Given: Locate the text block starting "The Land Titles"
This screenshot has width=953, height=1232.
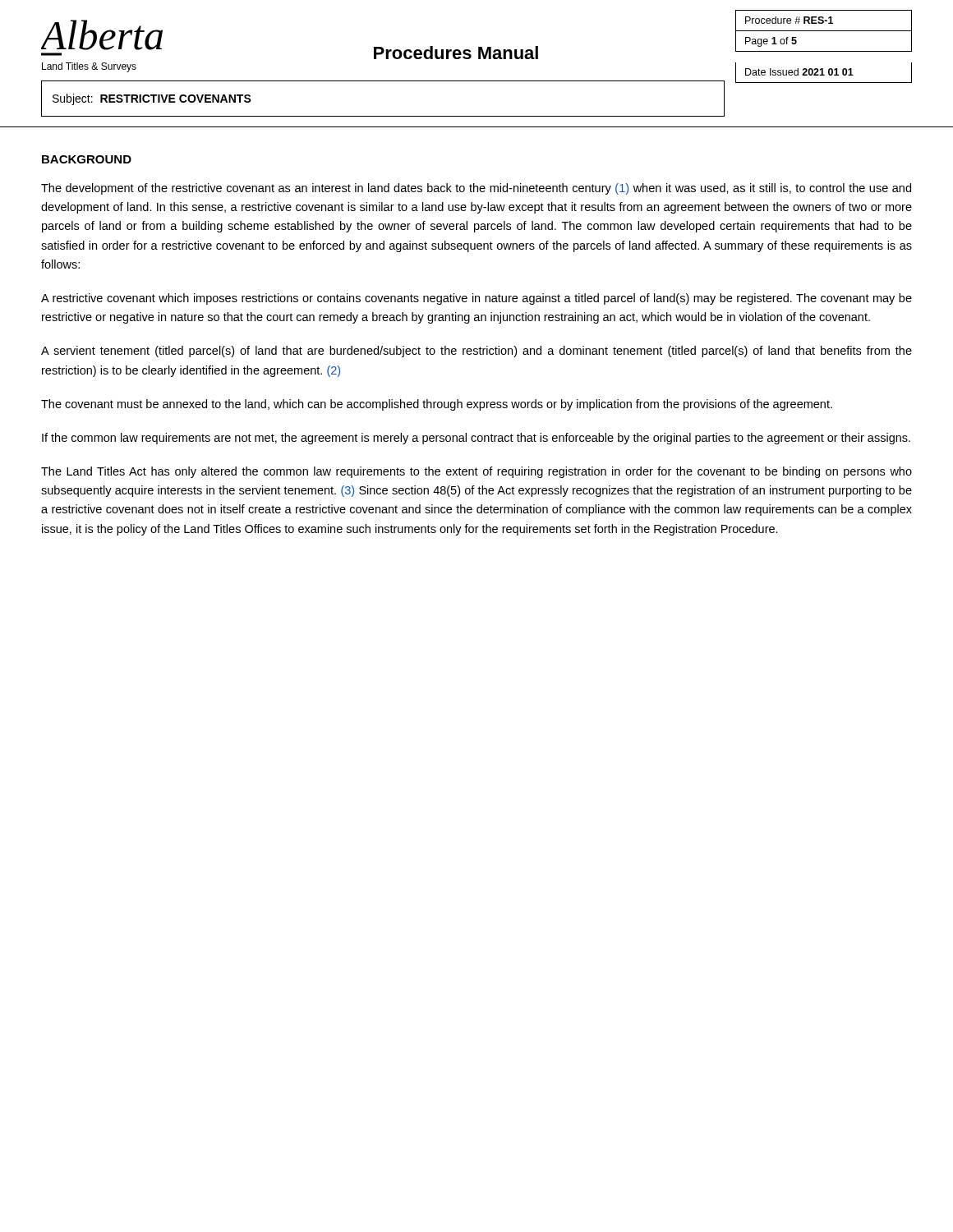Looking at the screenshot, I should (476, 500).
